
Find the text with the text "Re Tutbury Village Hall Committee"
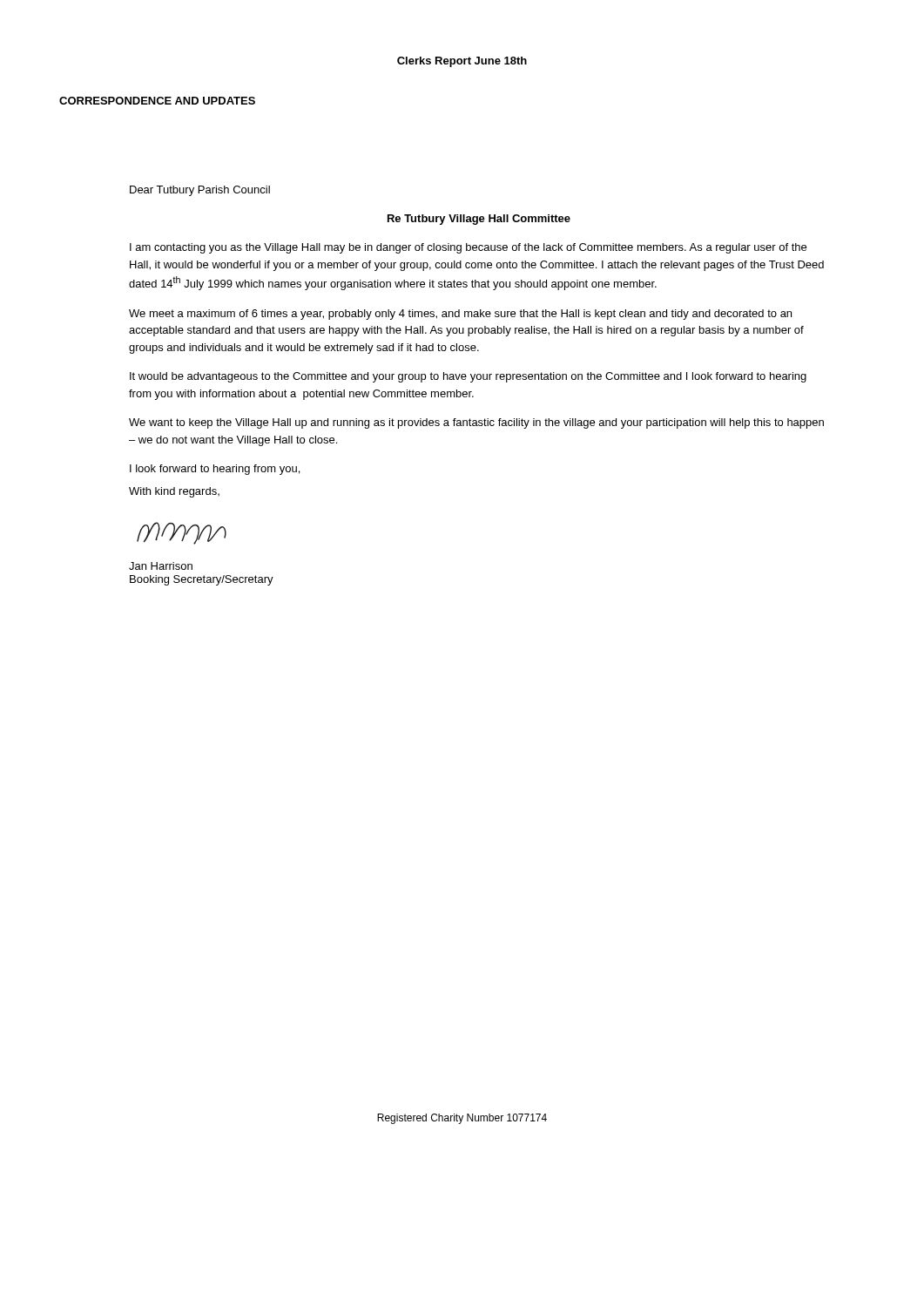[x=479, y=218]
